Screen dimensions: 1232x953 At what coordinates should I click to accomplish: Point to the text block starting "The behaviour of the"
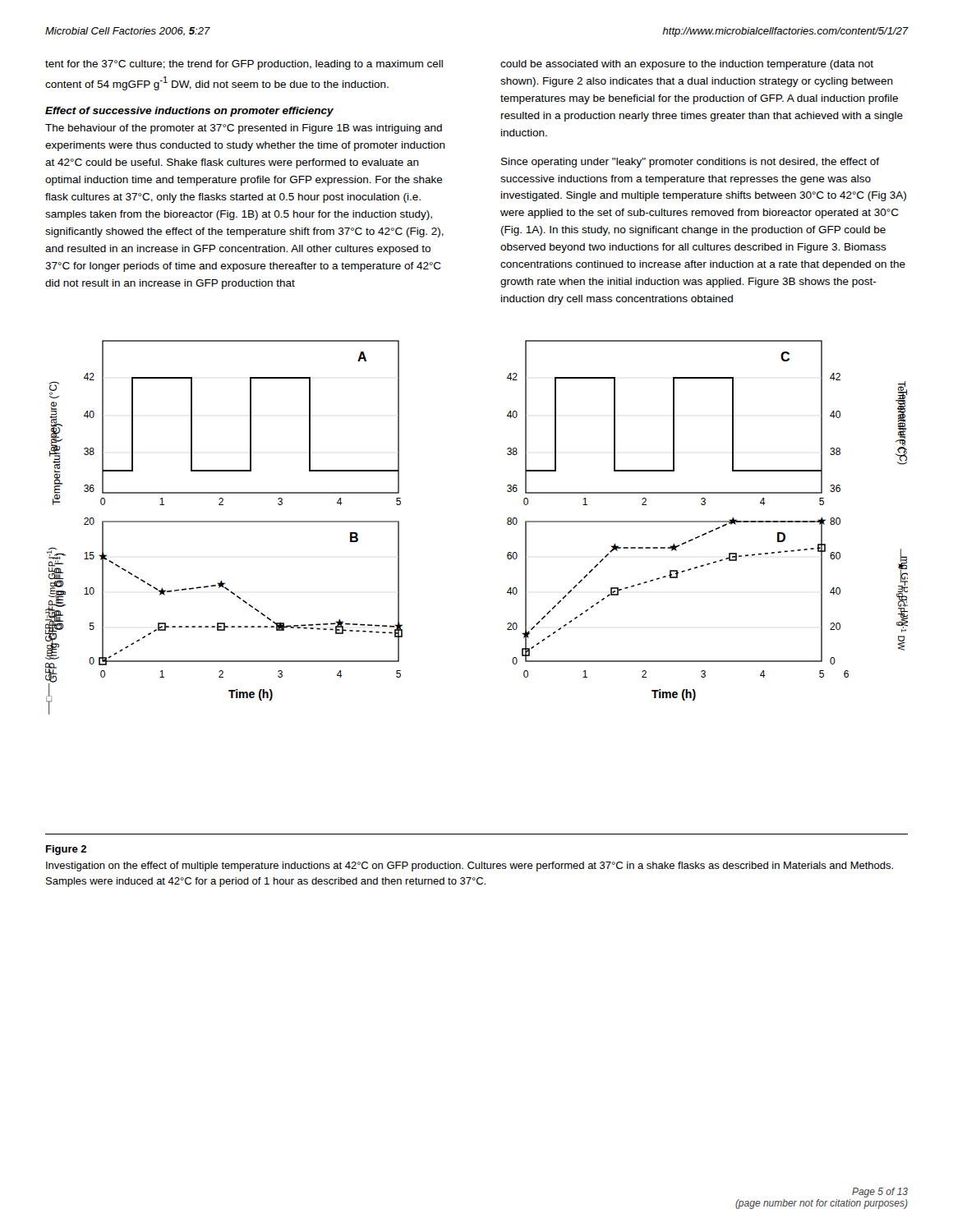245,205
